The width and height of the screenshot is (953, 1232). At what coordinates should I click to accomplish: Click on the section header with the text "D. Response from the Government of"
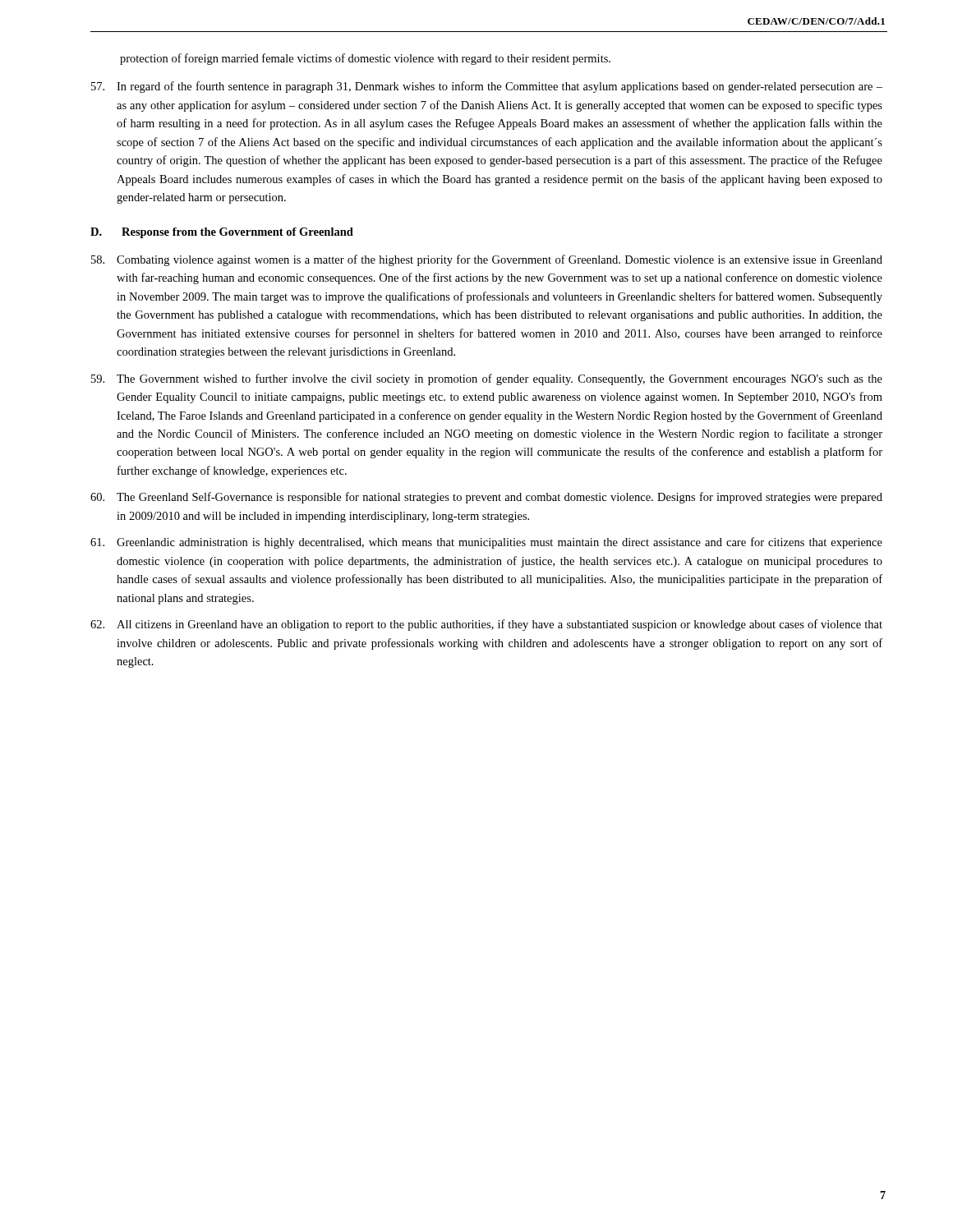222,232
